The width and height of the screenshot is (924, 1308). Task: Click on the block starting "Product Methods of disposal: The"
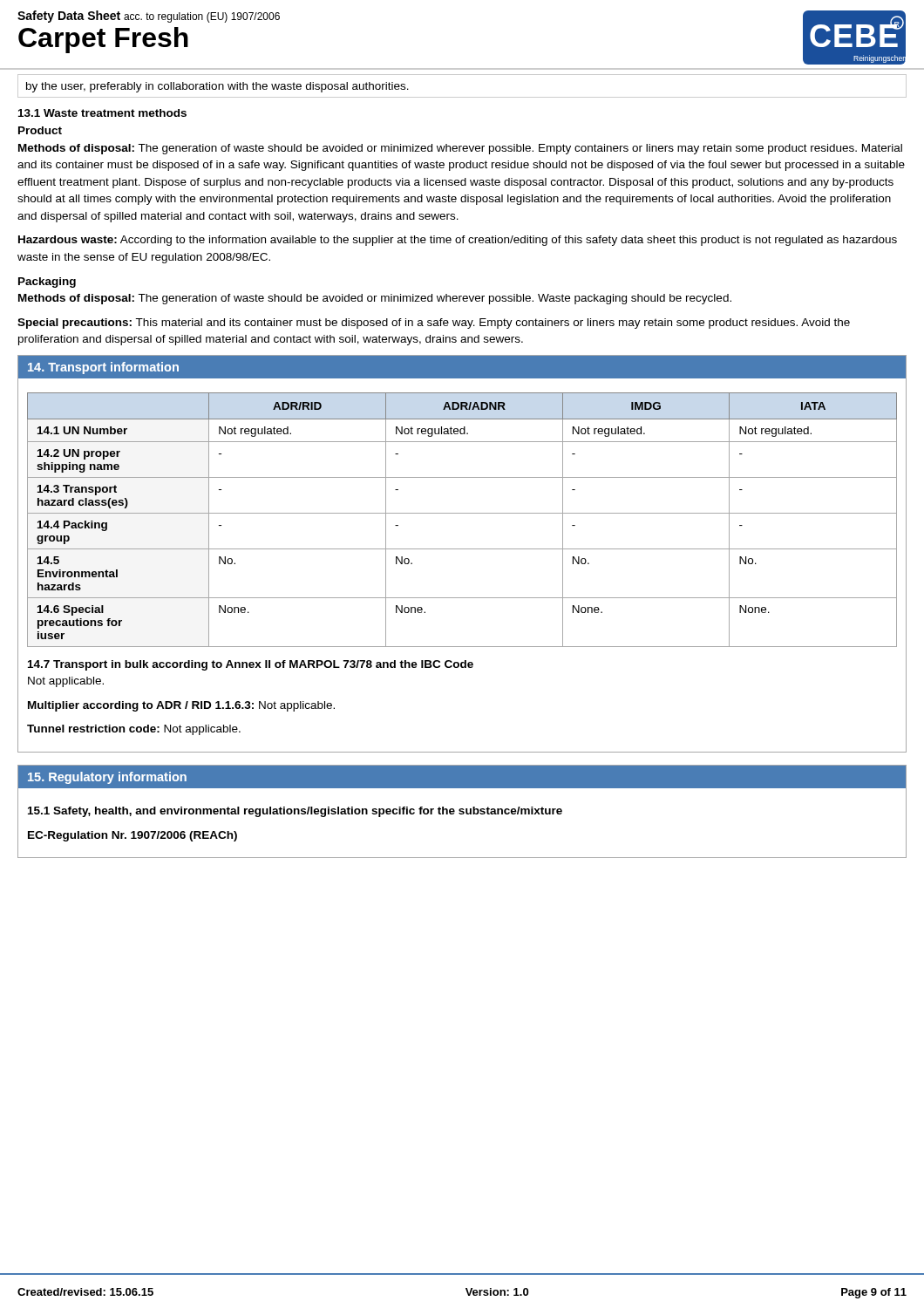click(x=461, y=173)
